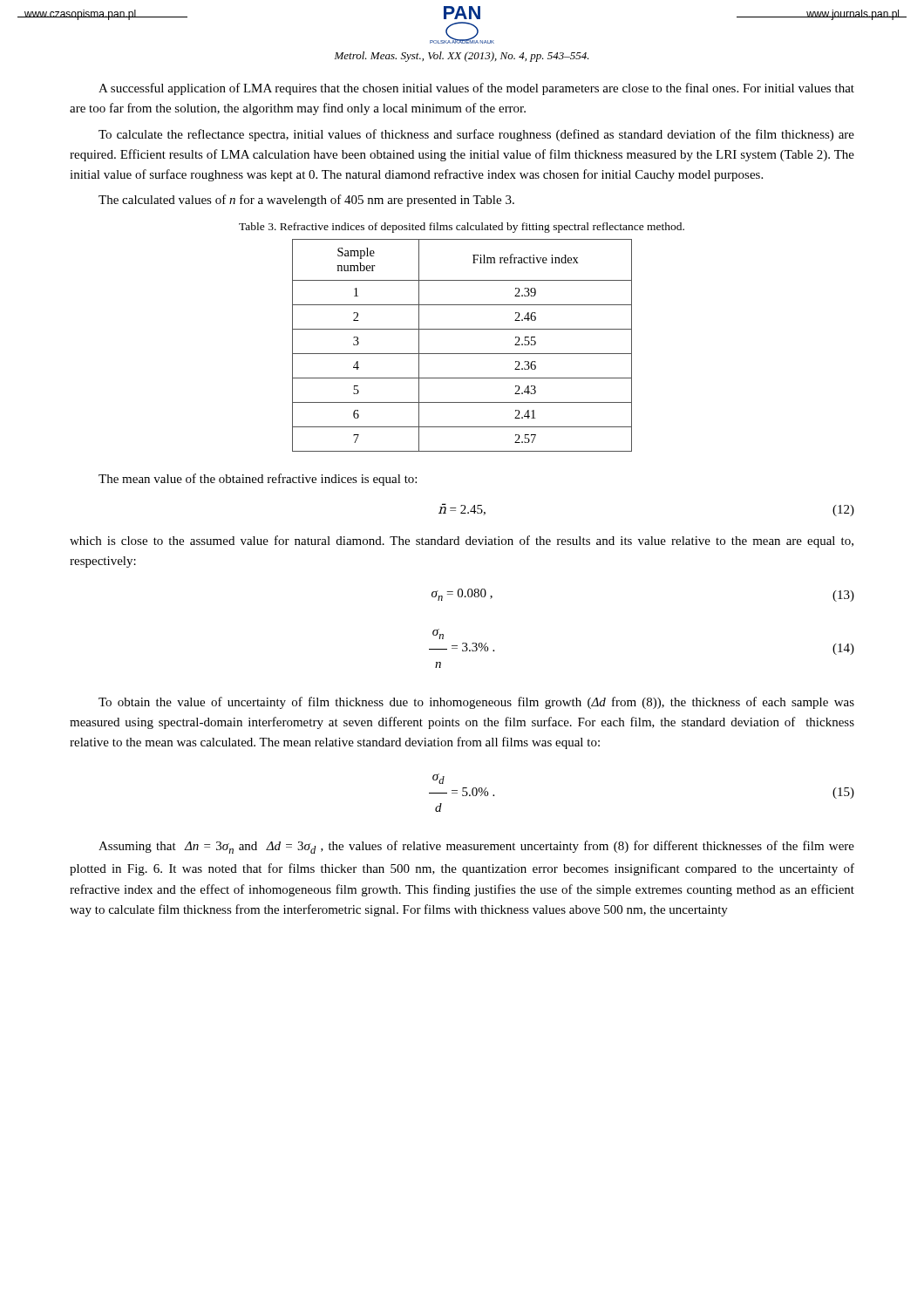The height and width of the screenshot is (1308, 924).
Task: Find the block on this page that starts "To obtain the value of uncertainty of film"
Action: (x=462, y=722)
